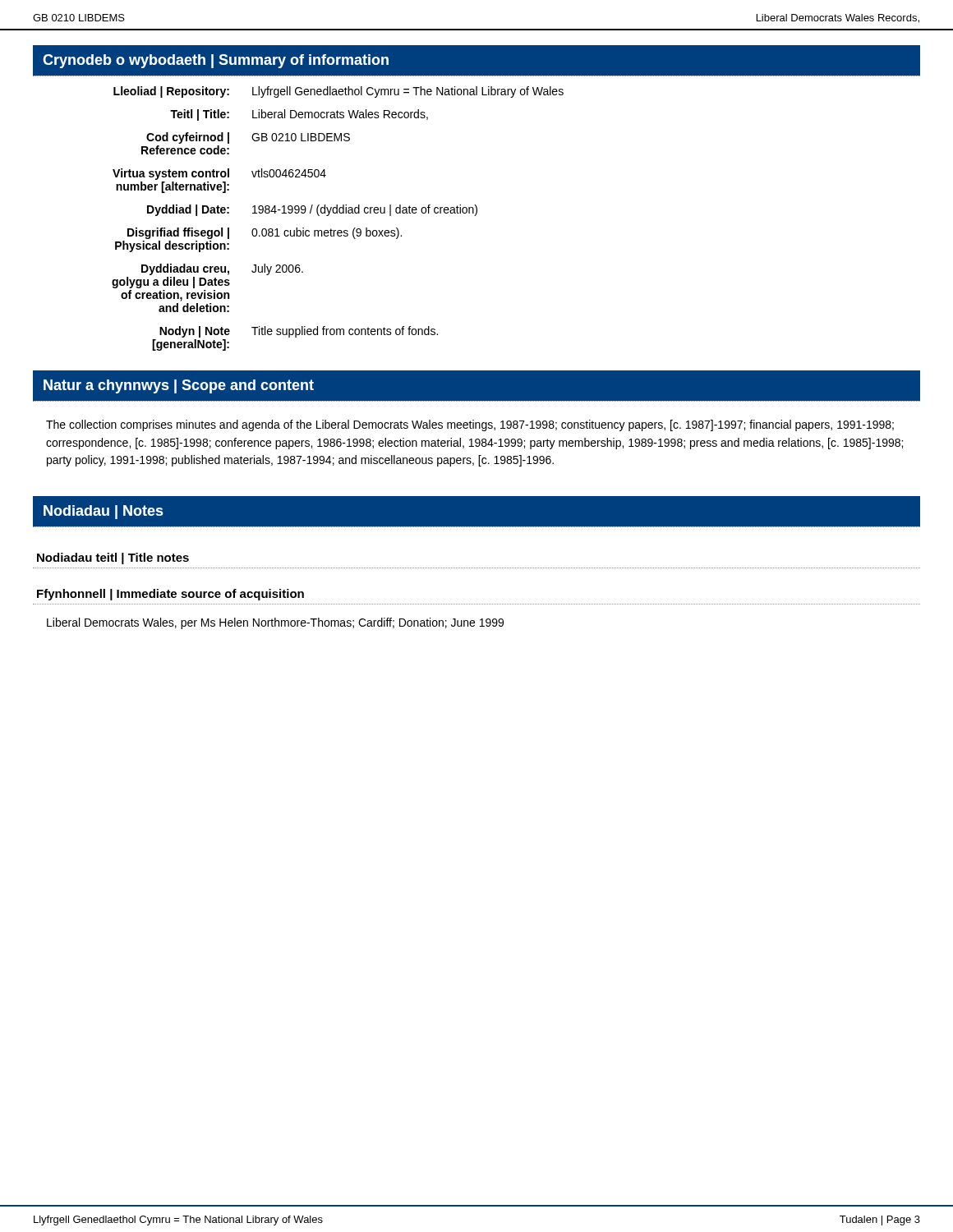Where is the section header that starts "Nodiadau teitl |"?
Image resolution: width=953 pixels, height=1232 pixels.
click(x=113, y=559)
